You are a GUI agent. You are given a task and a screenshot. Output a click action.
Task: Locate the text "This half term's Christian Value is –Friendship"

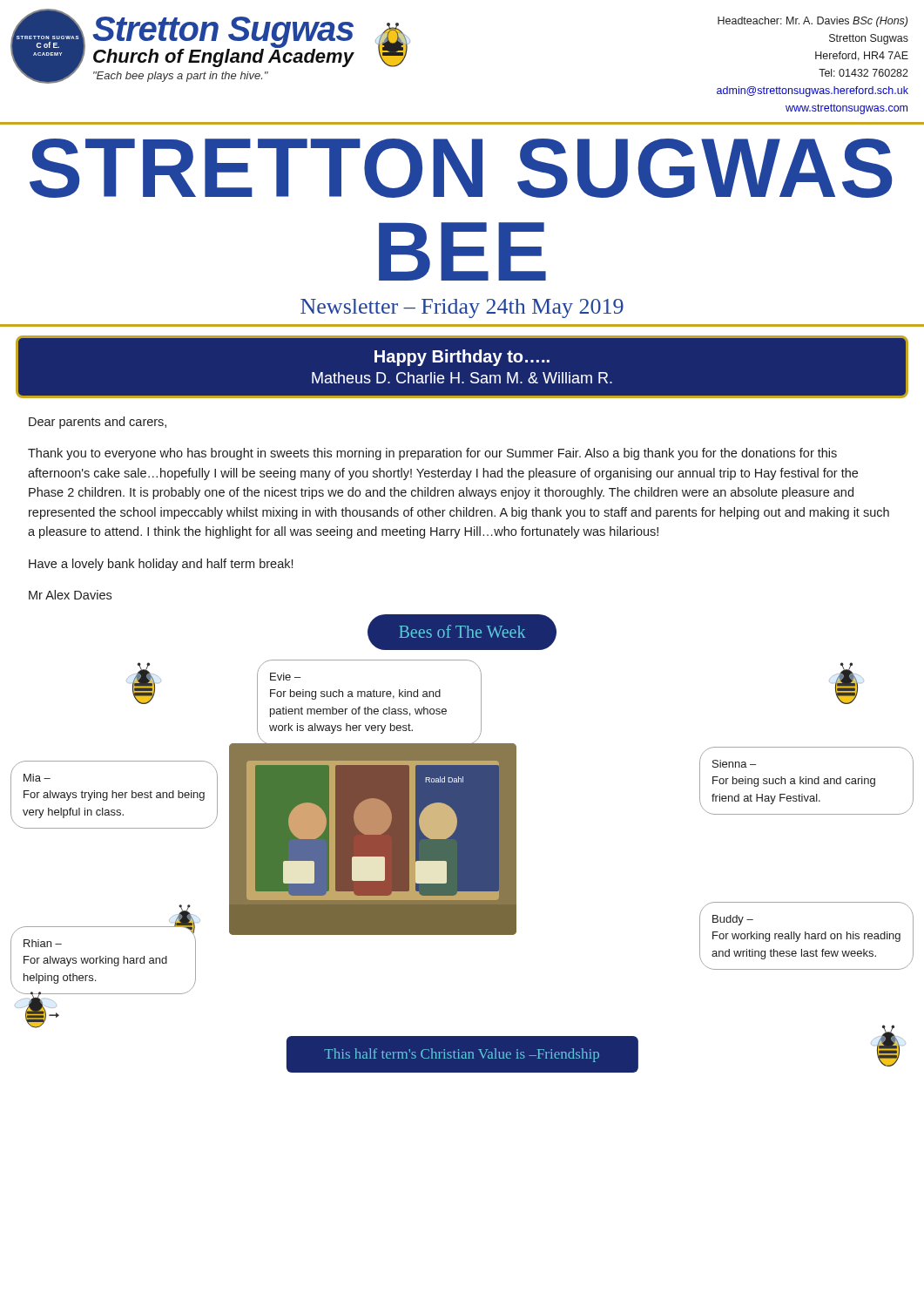(462, 1054)
